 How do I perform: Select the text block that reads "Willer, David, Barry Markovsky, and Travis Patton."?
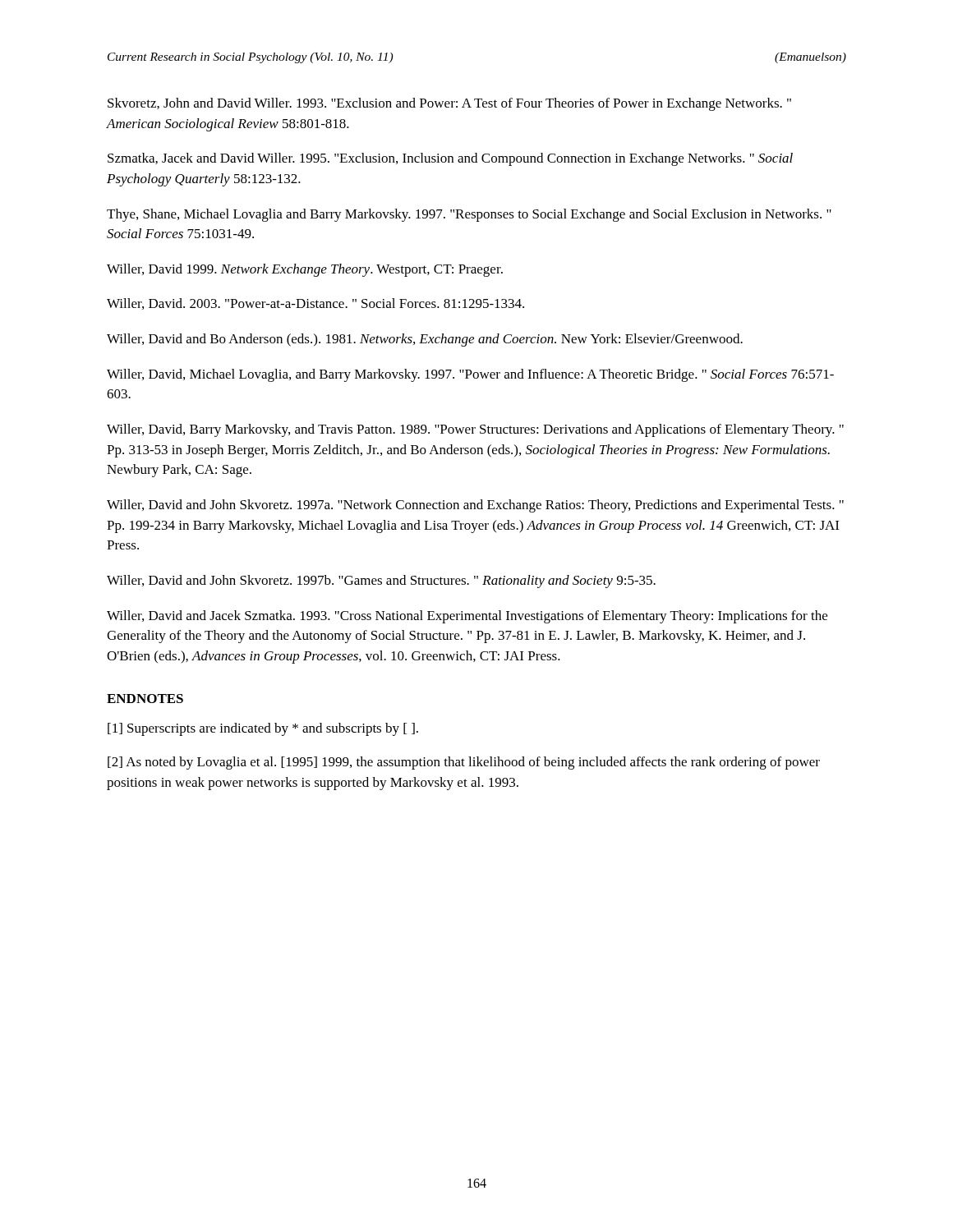pos(476,449)
